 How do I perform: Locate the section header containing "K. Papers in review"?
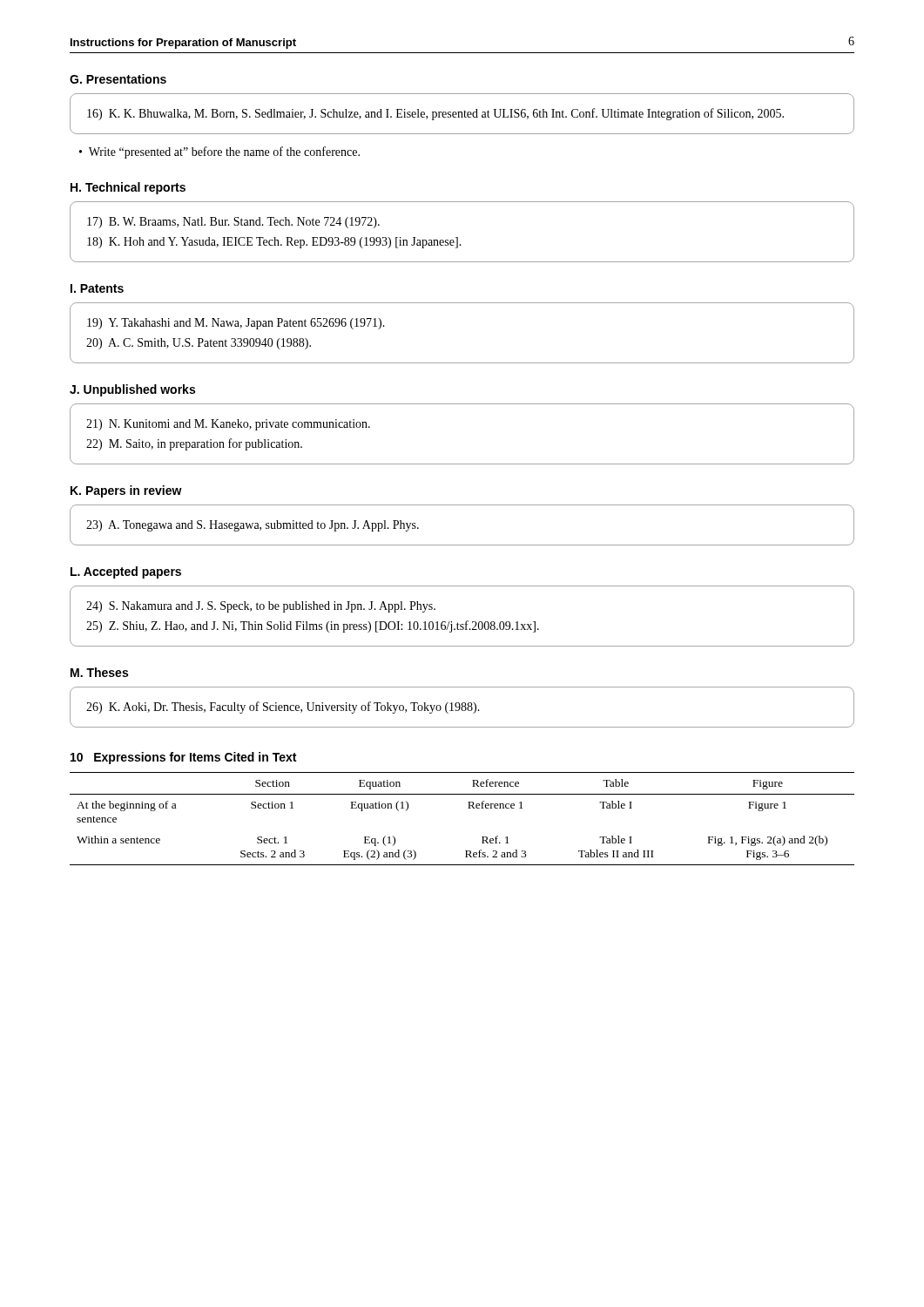pyautogui.click(x=126, y=491)
